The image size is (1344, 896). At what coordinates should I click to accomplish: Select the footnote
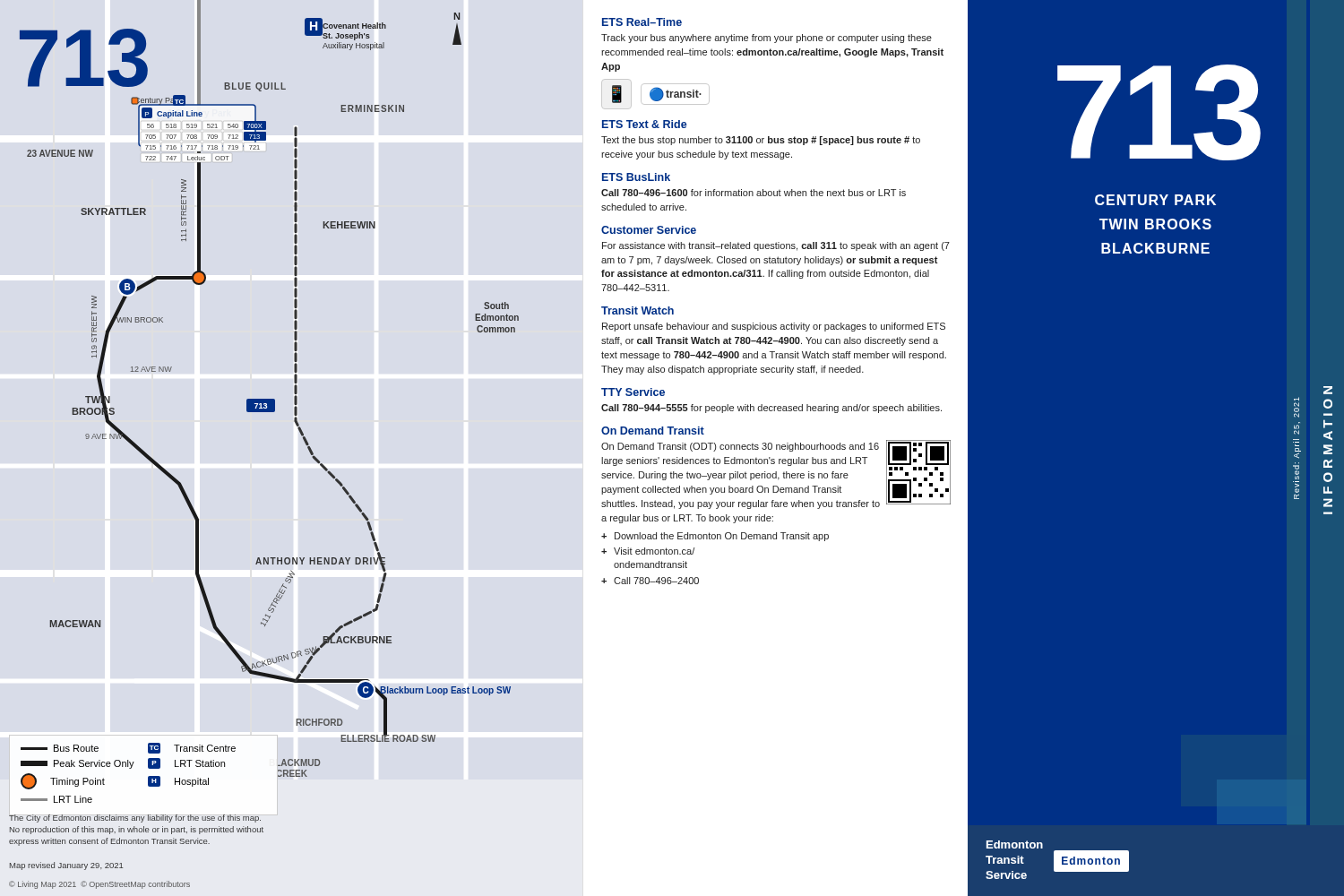pyautogui.click(x=136, y=841)
